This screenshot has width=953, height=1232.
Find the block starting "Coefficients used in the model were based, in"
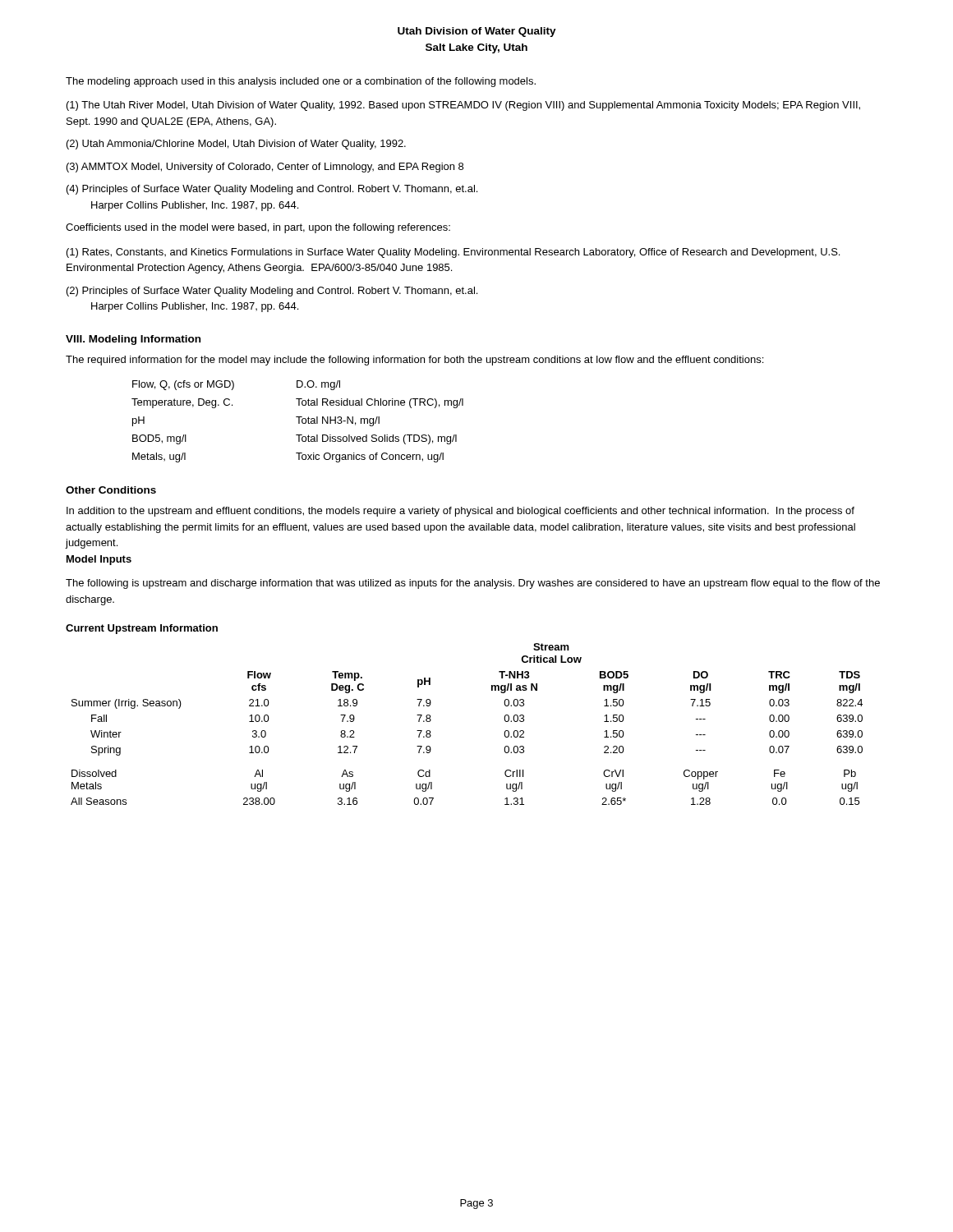(x=258, y=227)
